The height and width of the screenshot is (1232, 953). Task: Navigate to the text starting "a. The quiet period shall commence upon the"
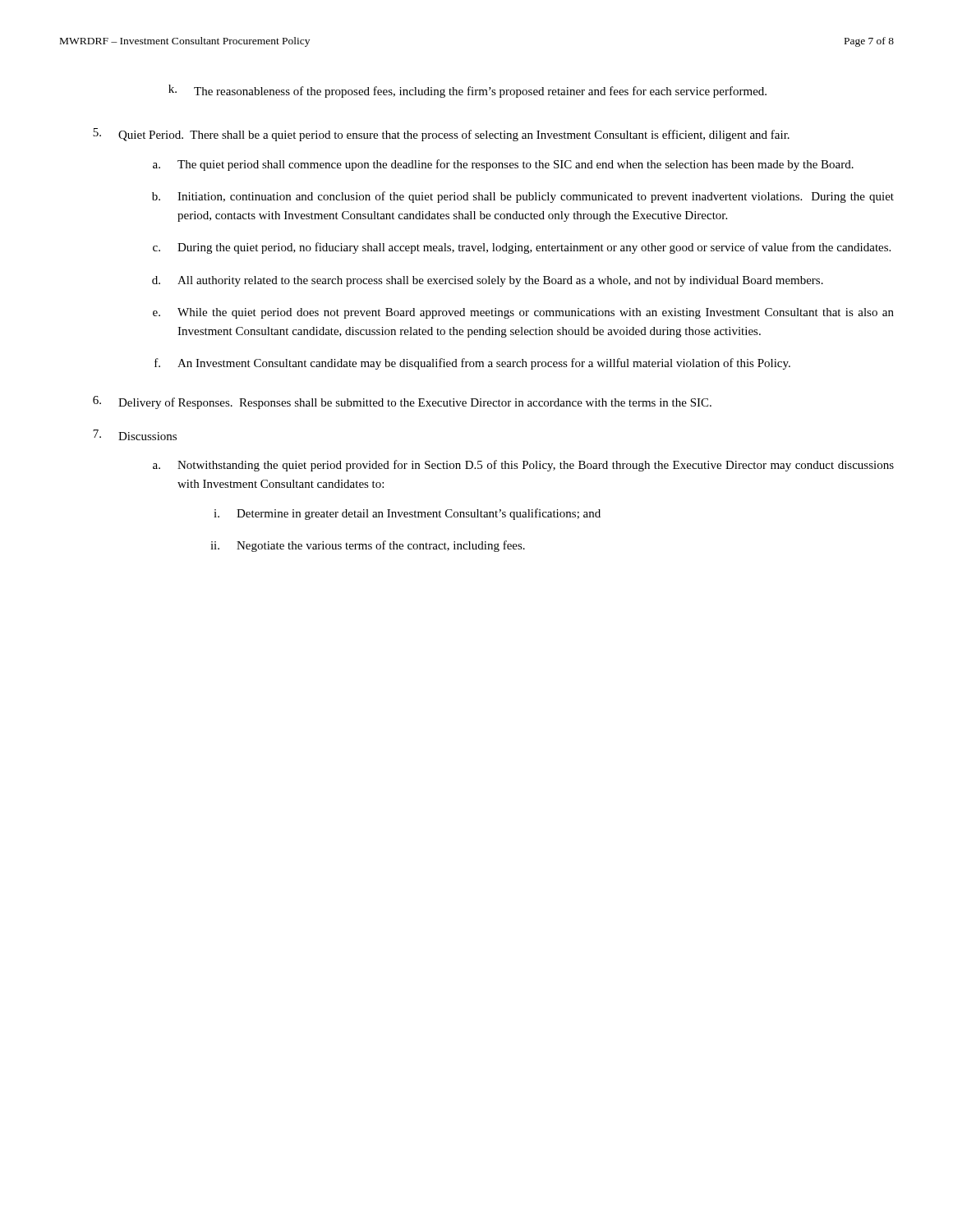(x=506, y=164)
